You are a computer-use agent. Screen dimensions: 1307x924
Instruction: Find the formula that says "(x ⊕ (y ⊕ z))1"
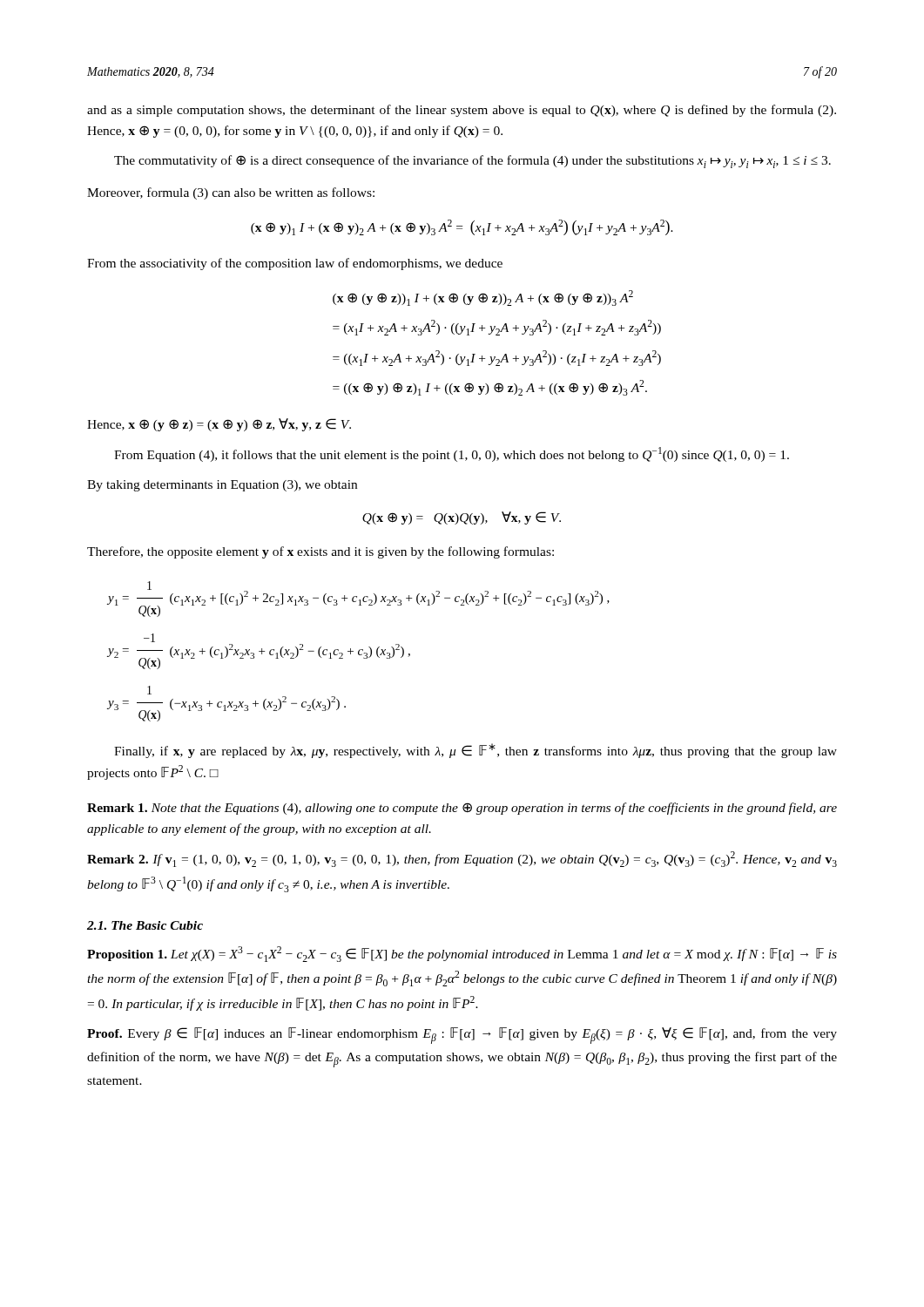point(497,344)
